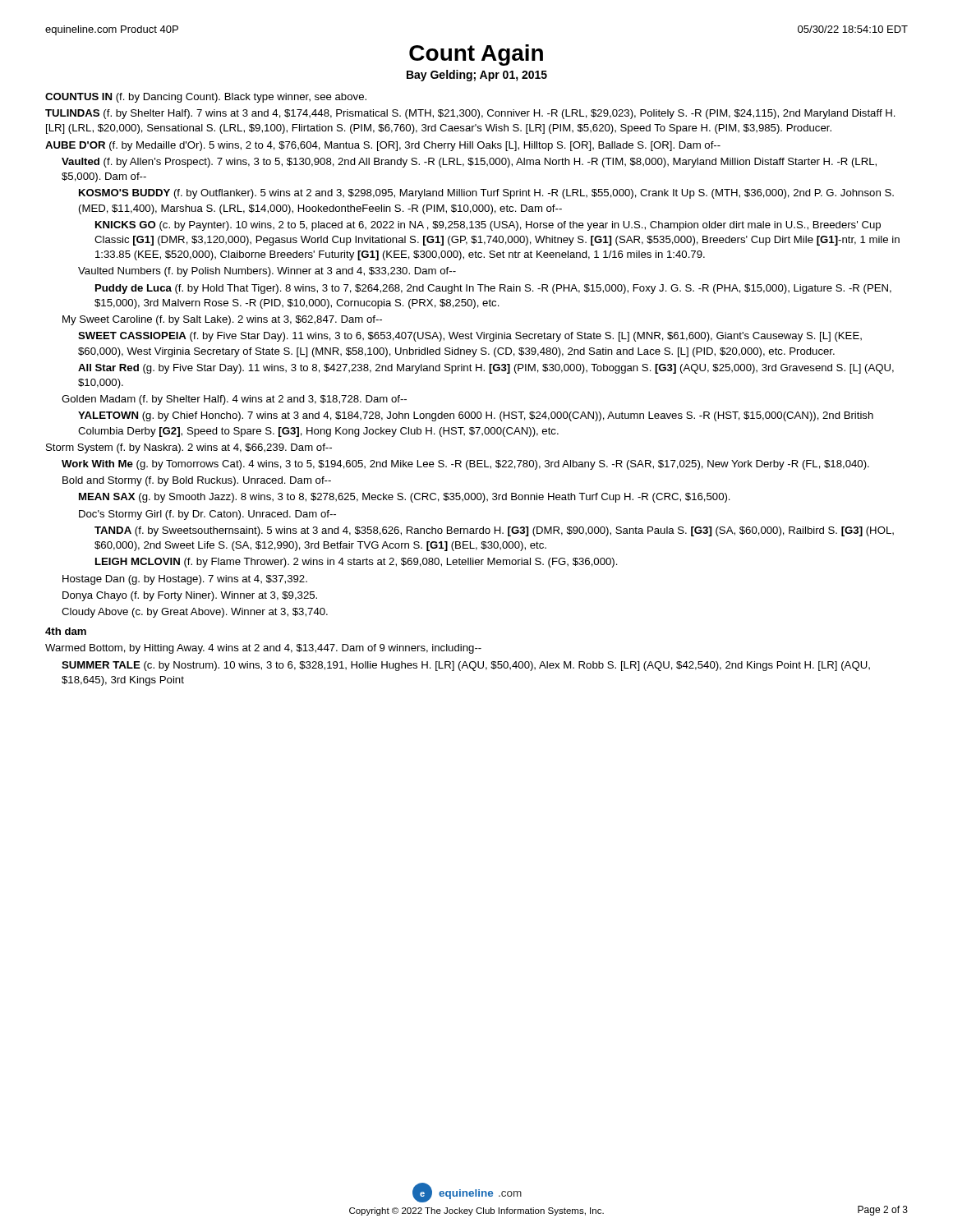
Task: Select the text block with the text "All Star Red (g. by Five Star Day)."
Action: coord(486,375)
